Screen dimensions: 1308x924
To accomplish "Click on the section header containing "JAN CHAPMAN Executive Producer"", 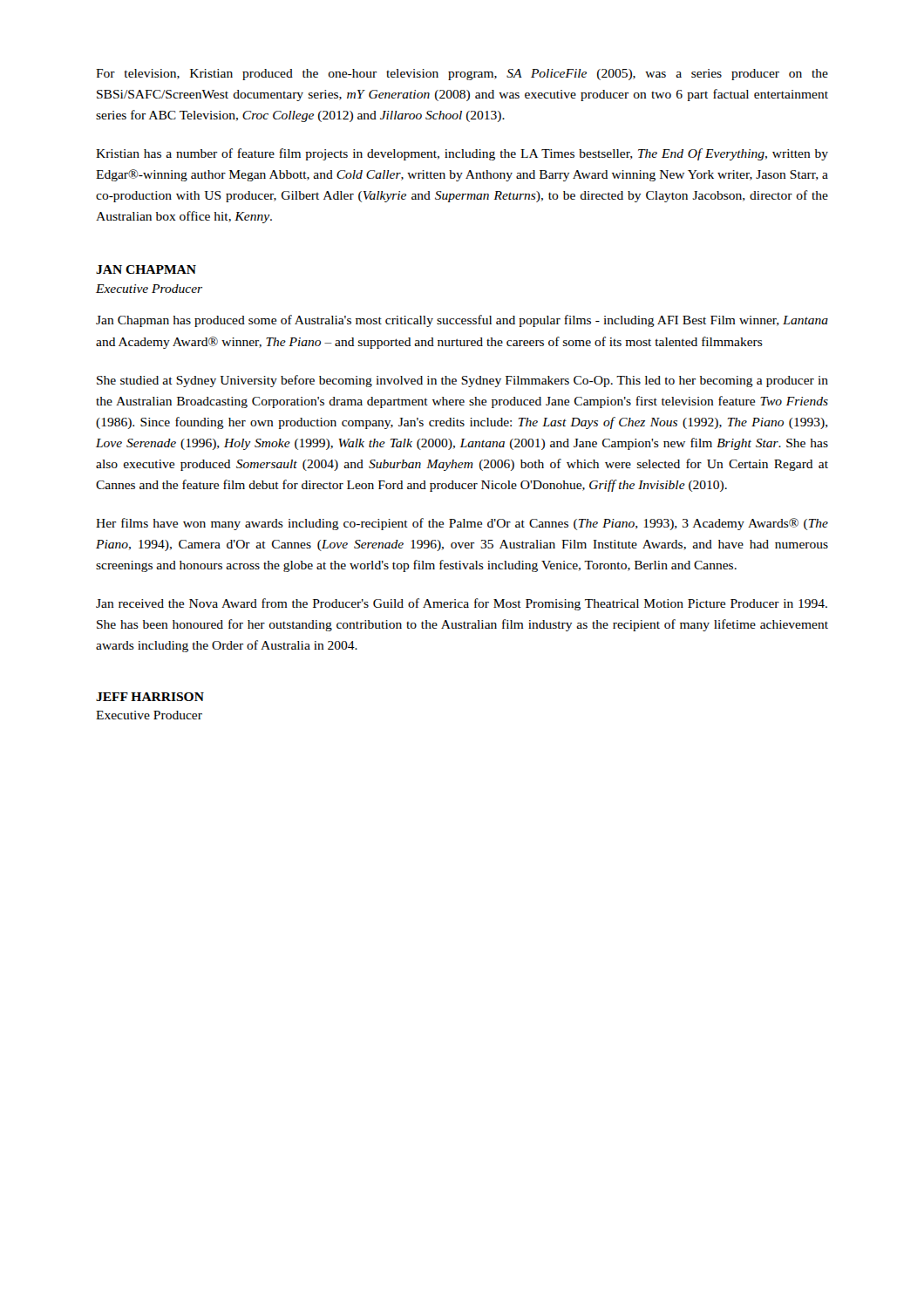I will tap(146, 269).
